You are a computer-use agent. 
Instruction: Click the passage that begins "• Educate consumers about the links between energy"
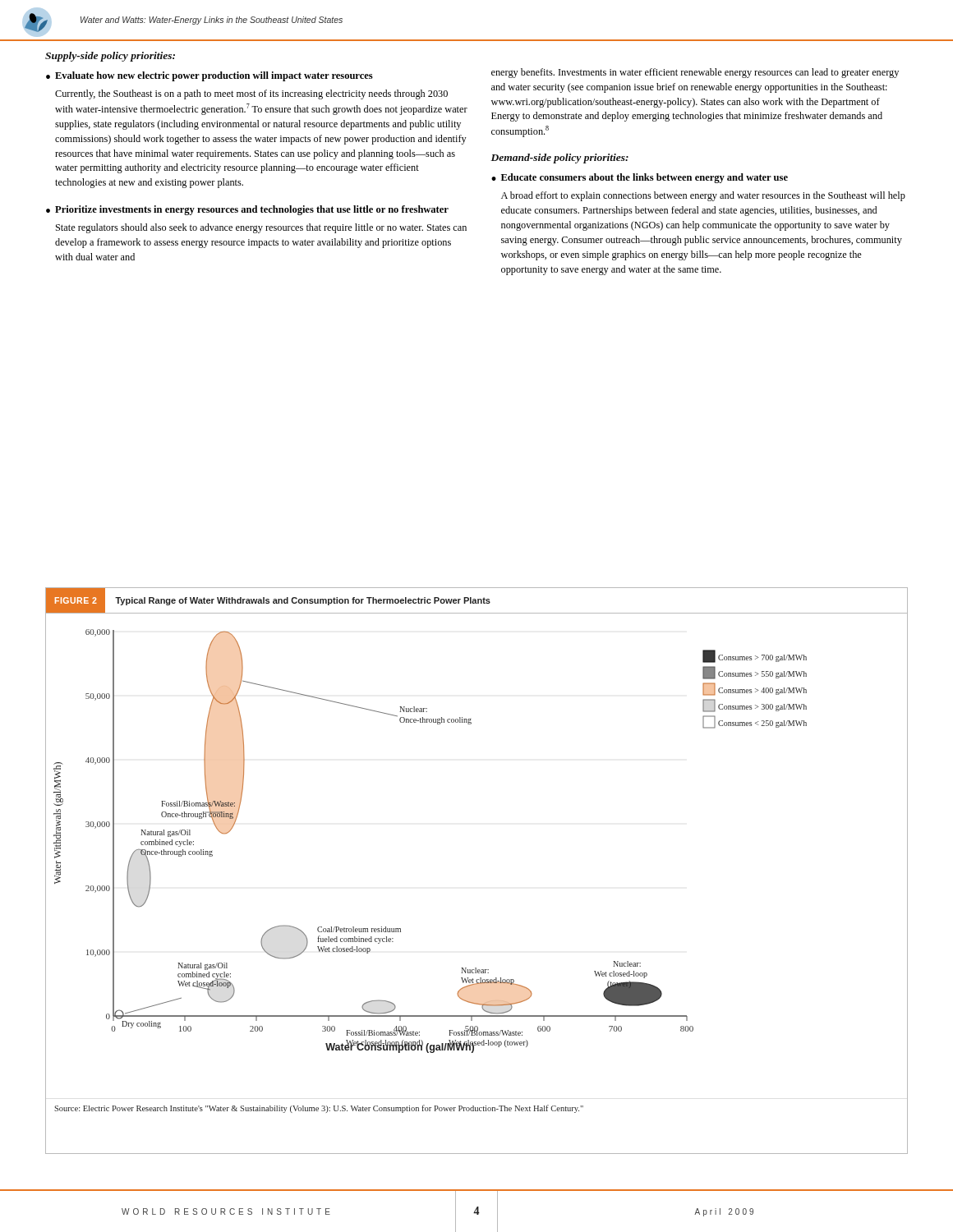pyautogui.click(x=699, y=223)
